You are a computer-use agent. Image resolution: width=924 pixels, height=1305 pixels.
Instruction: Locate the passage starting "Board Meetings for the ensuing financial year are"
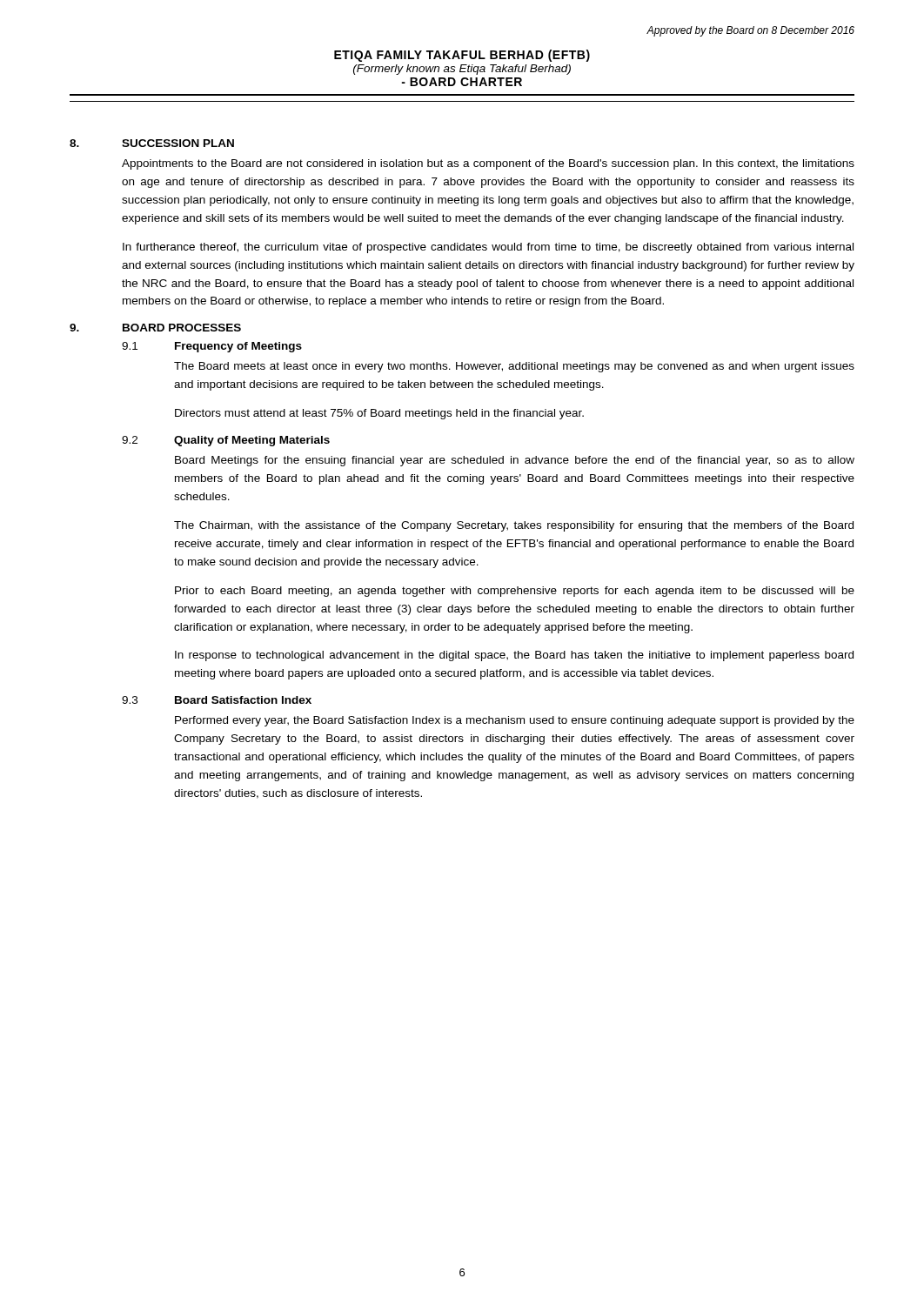514,478
